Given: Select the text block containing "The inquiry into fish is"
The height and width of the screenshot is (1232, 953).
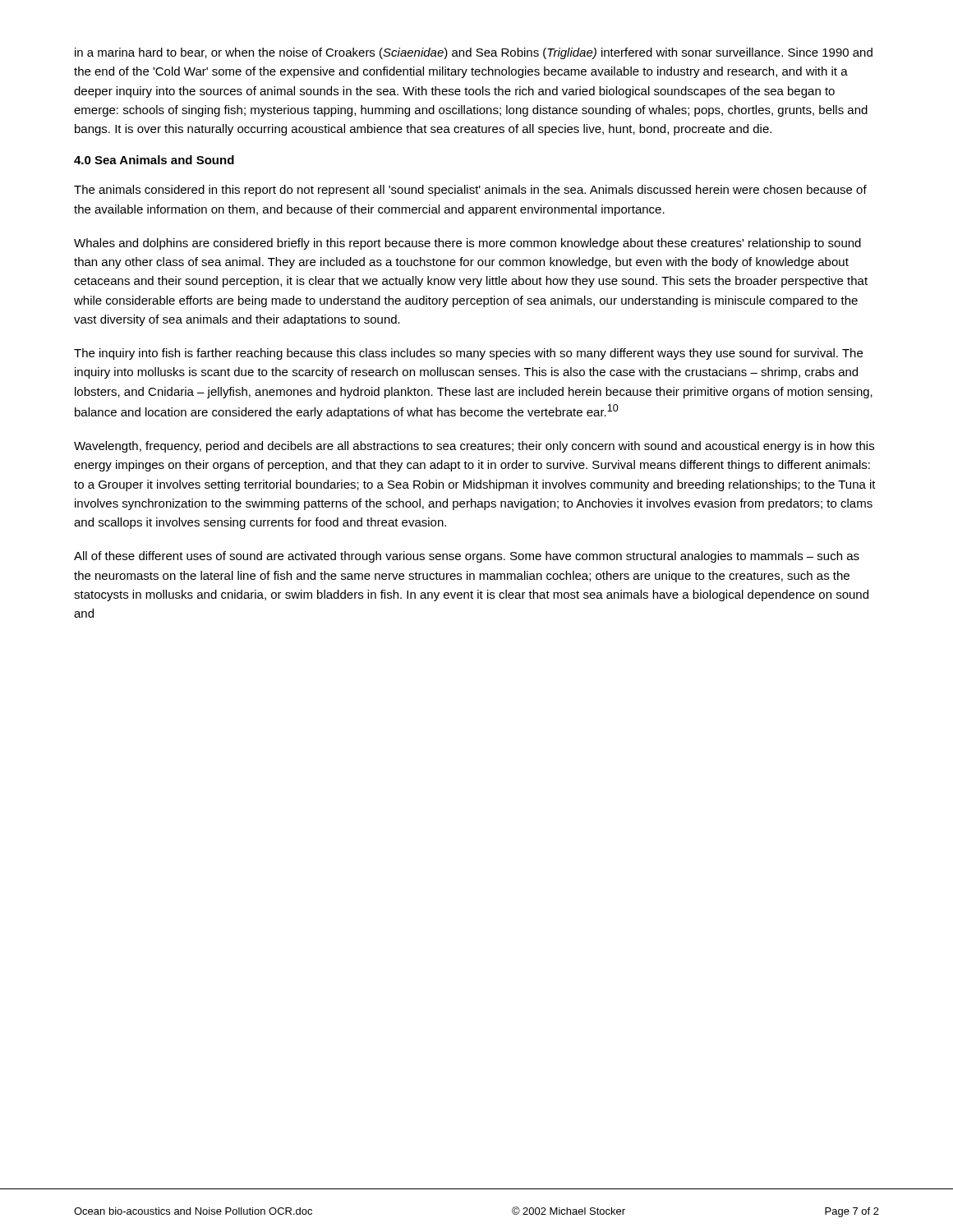Looking at the screenshot, I should click(474, 382).
